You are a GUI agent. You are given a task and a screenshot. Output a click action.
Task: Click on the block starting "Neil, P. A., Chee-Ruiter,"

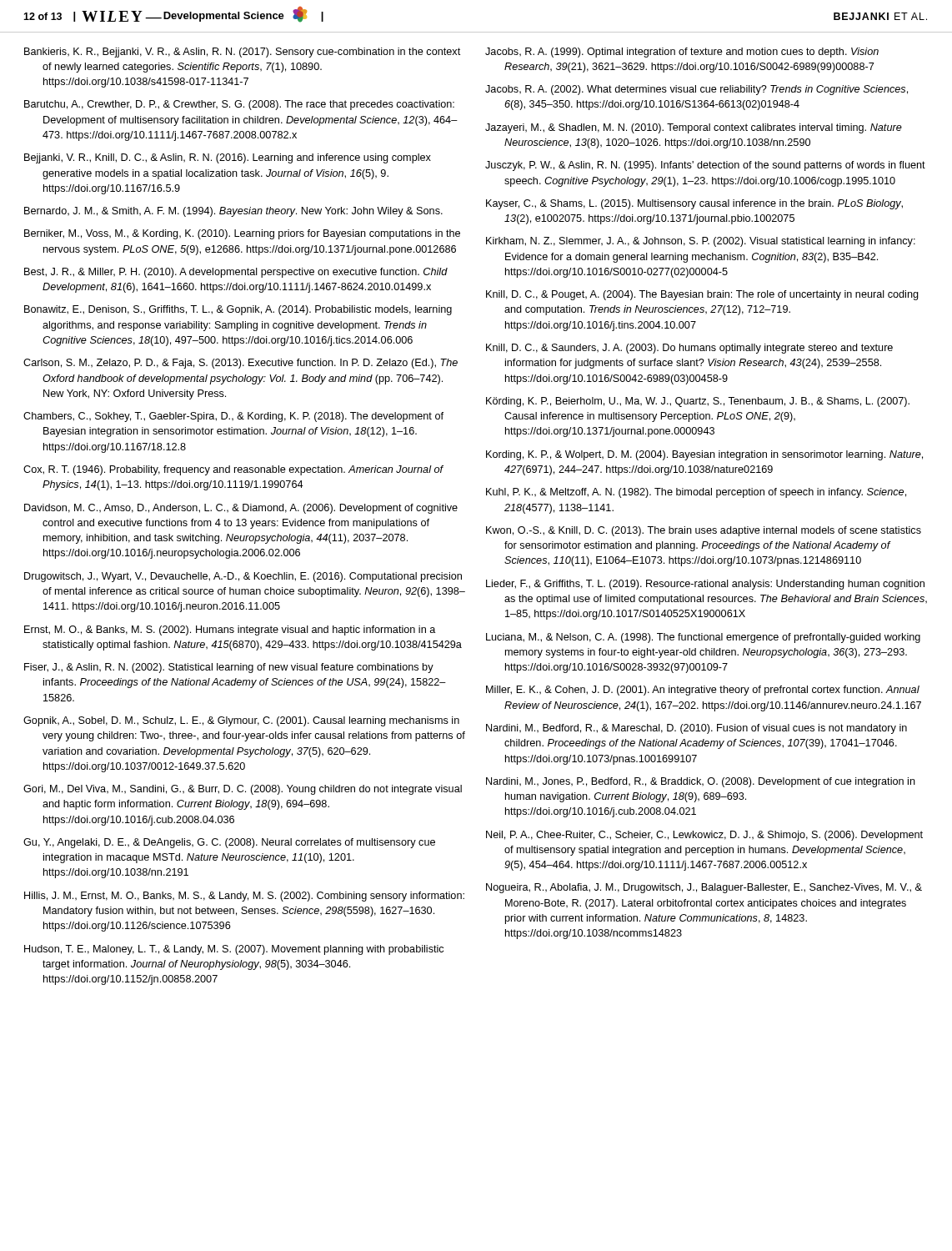point(704,850)
